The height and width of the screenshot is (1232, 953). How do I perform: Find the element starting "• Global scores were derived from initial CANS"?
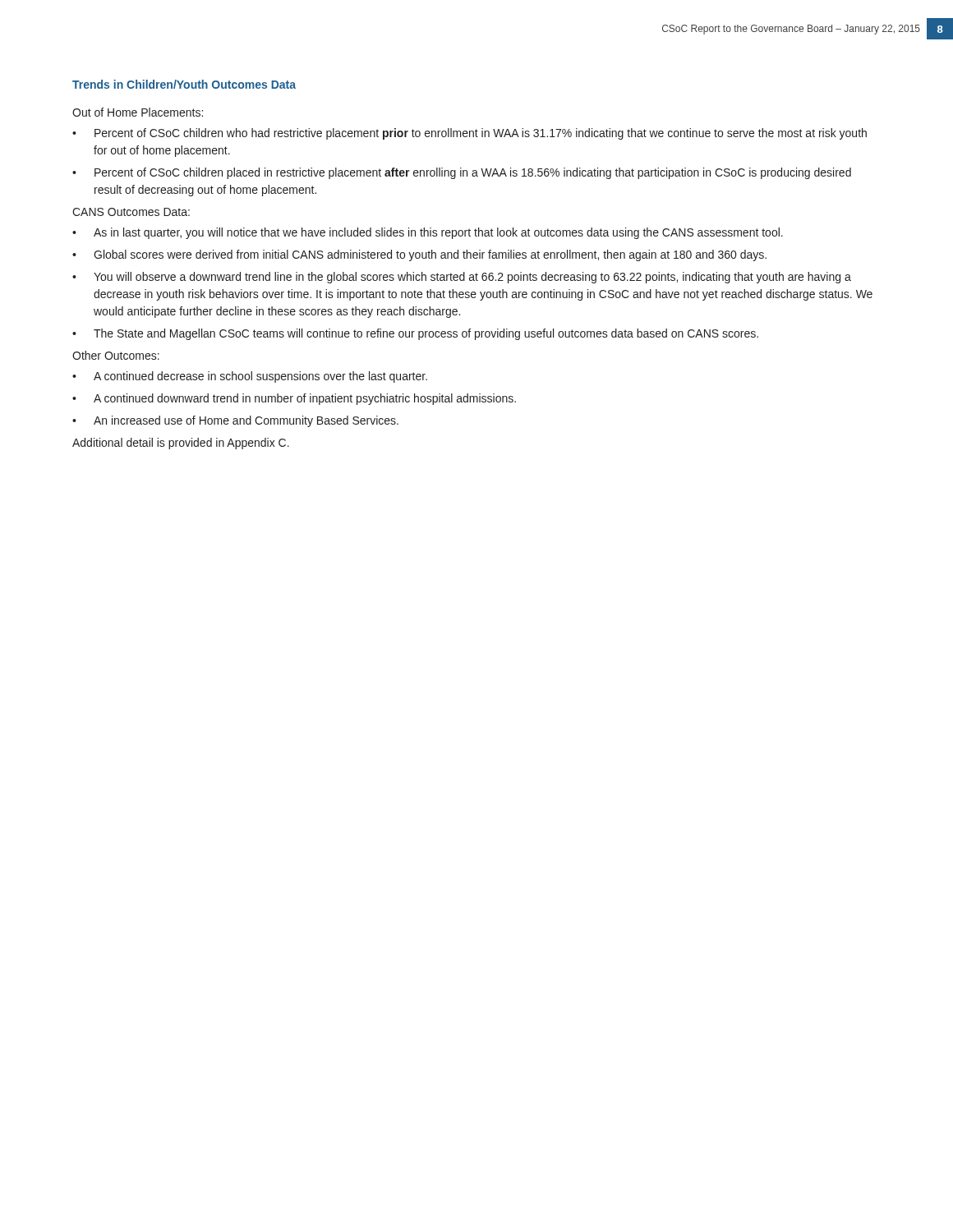(x=420, y=255)
